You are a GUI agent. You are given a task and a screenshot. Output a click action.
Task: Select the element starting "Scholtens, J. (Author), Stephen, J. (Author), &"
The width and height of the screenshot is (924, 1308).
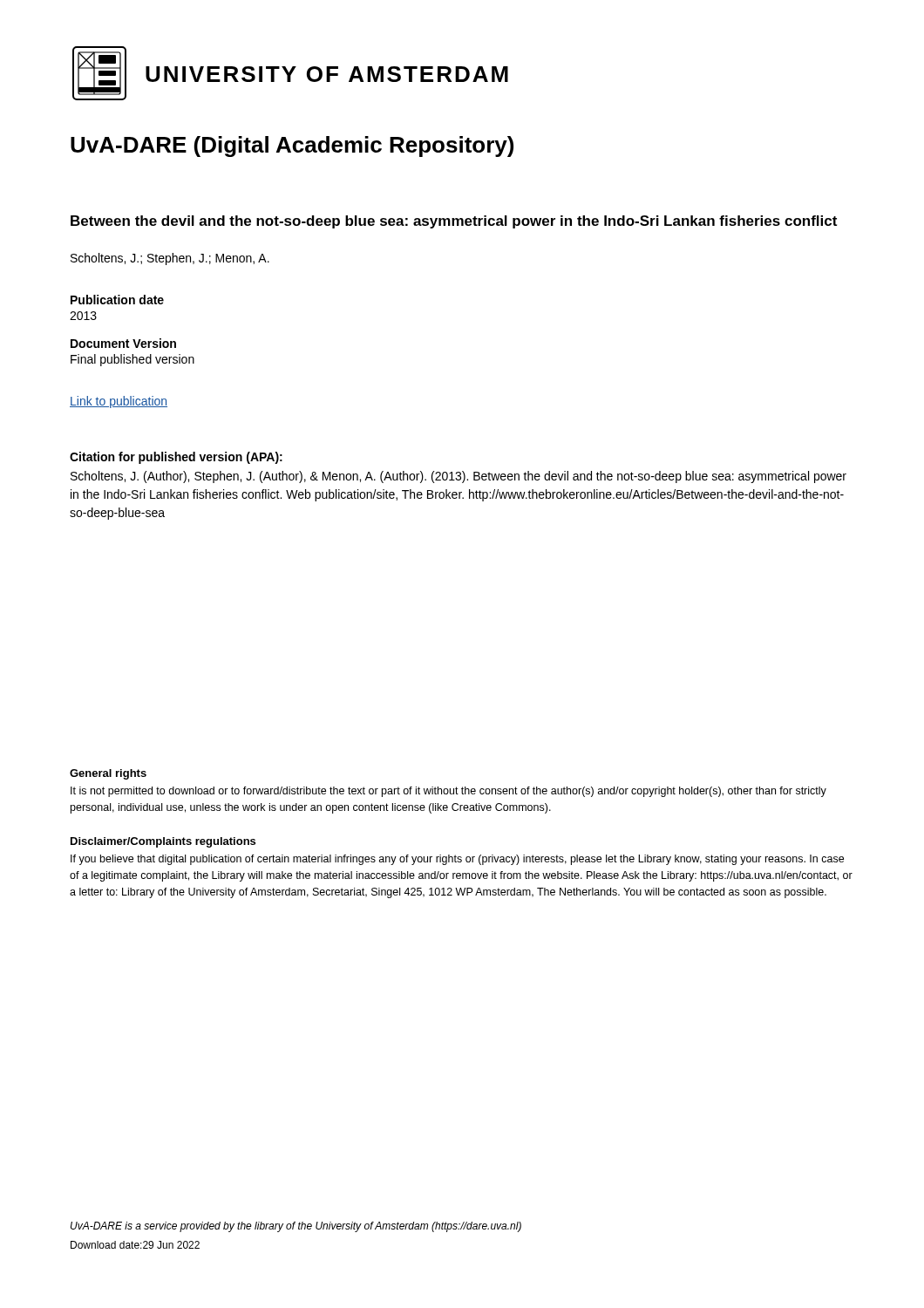(458, 494)
